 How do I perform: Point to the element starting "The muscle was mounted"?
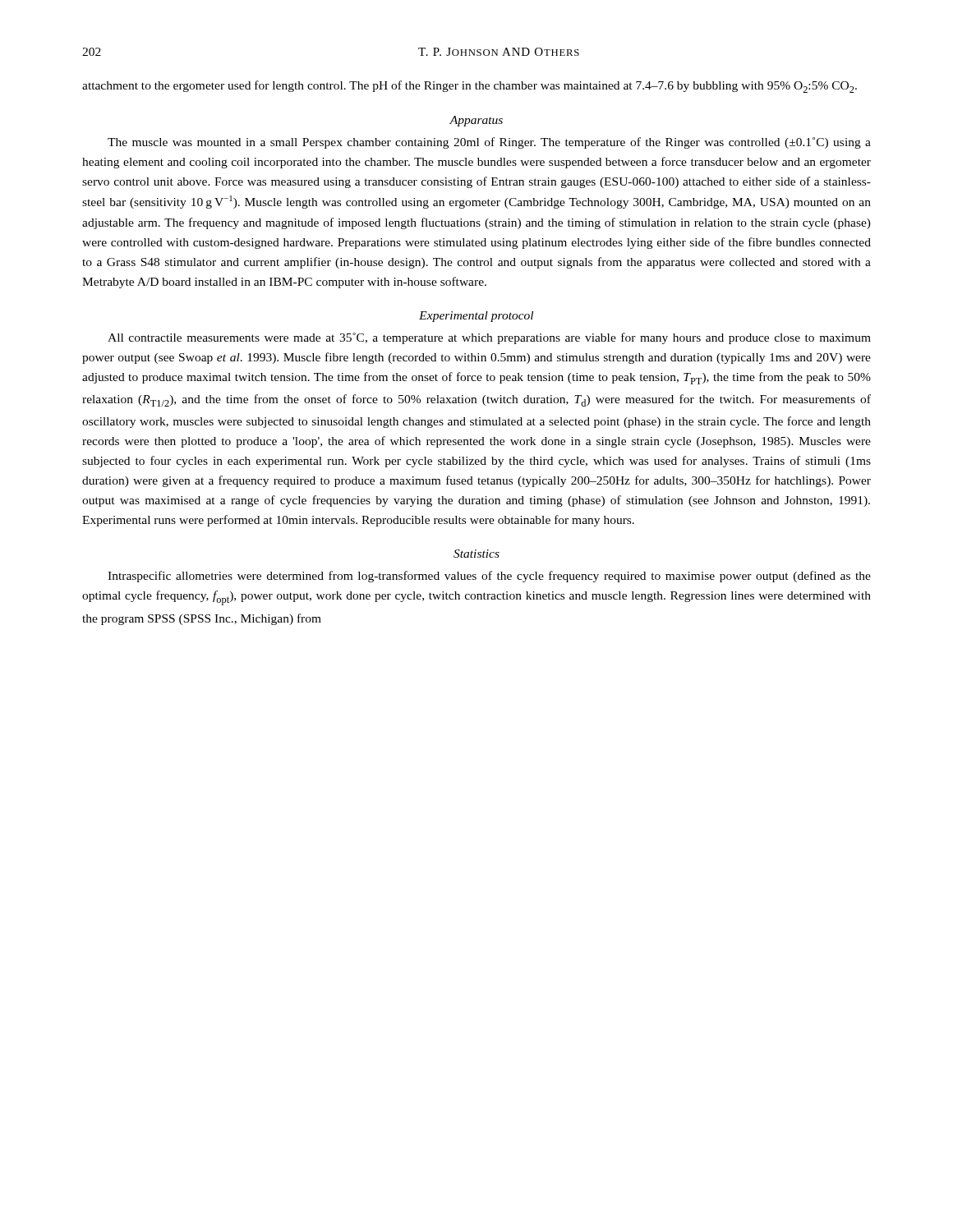(476, 211)
